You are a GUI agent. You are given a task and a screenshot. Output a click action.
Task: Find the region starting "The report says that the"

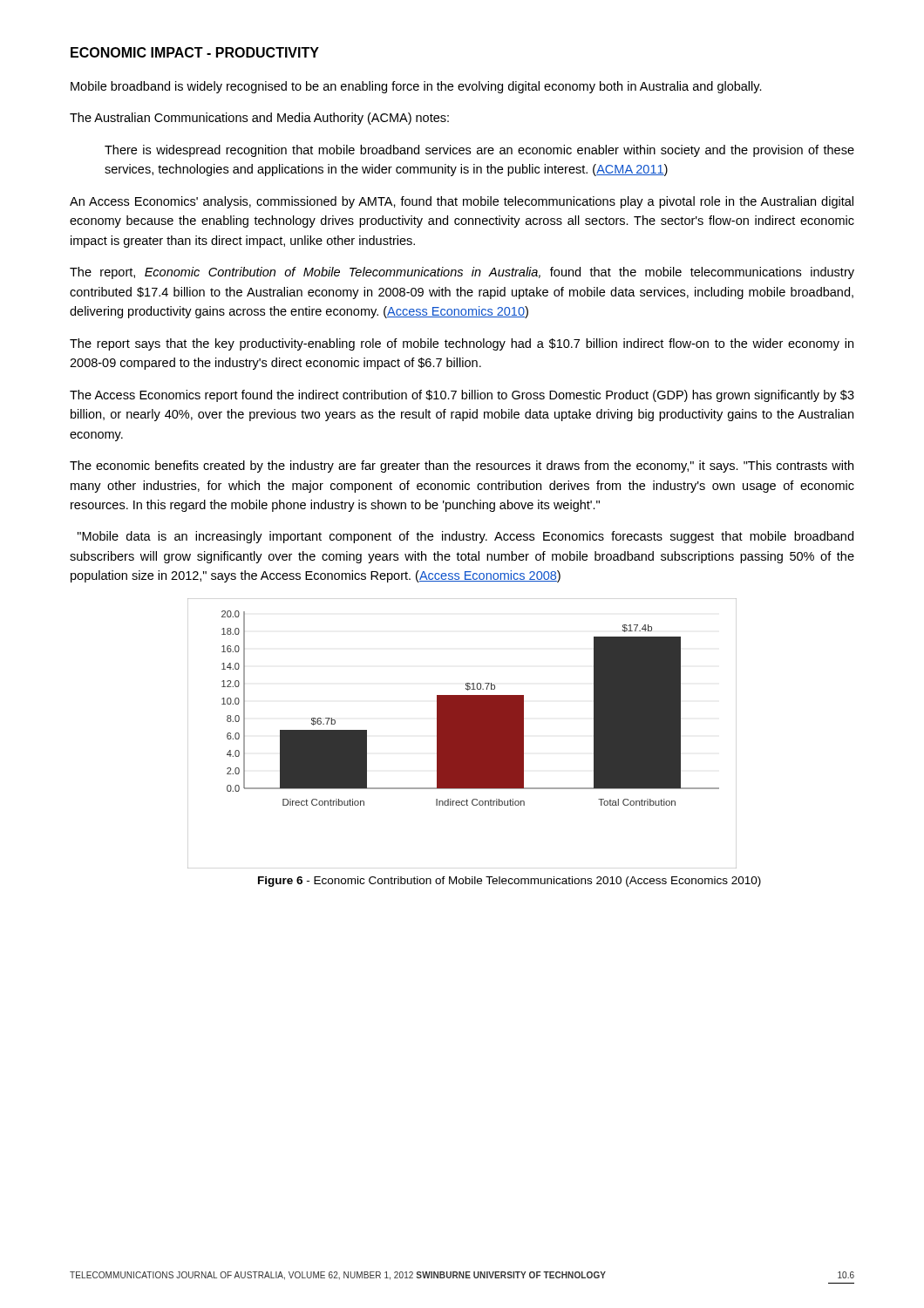[x=462, y=353]
